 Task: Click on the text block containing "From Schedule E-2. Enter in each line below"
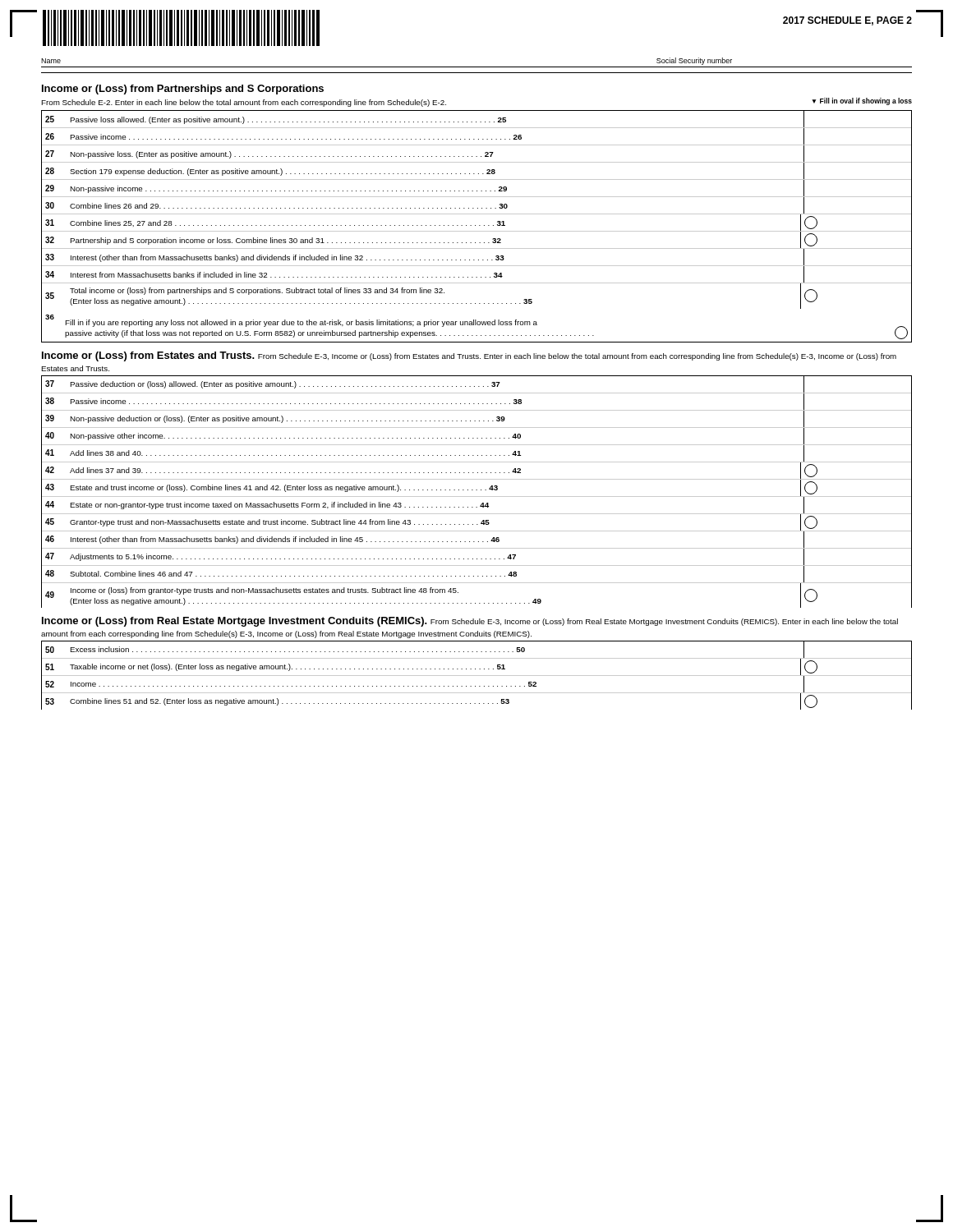coord(244,102)
